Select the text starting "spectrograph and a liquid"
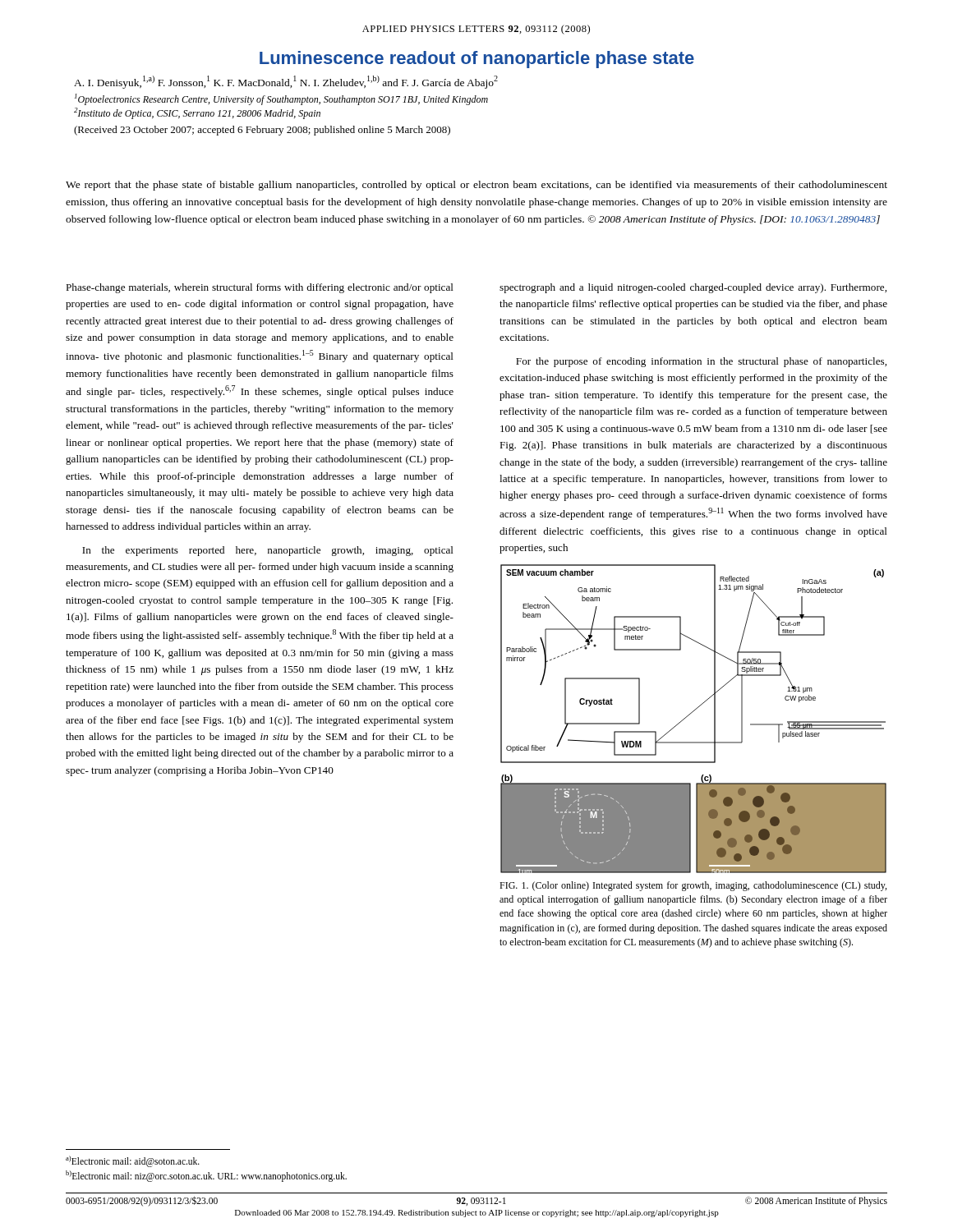953x1232 pixels. pos(693,418)
